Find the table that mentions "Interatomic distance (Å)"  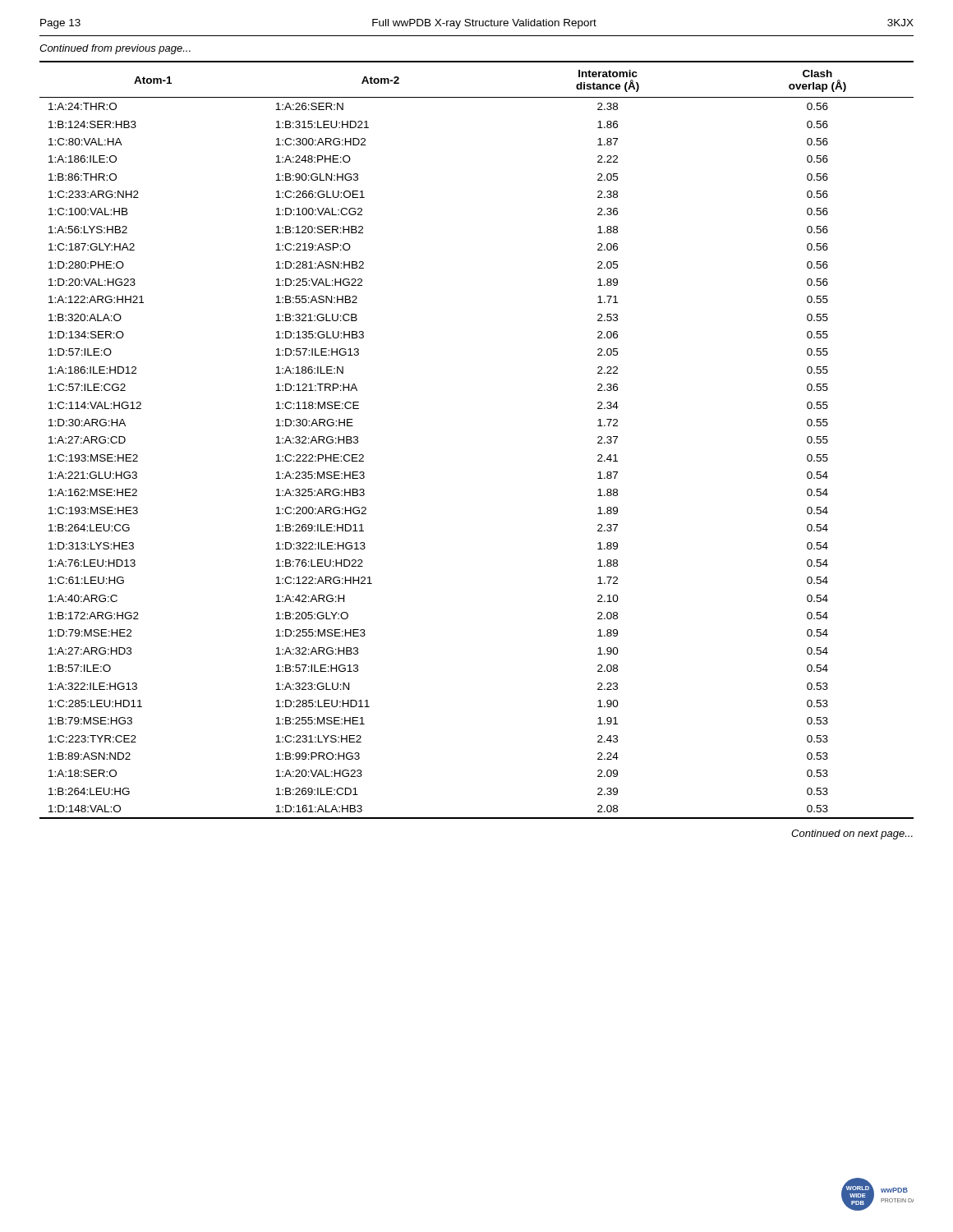[476, 440]
